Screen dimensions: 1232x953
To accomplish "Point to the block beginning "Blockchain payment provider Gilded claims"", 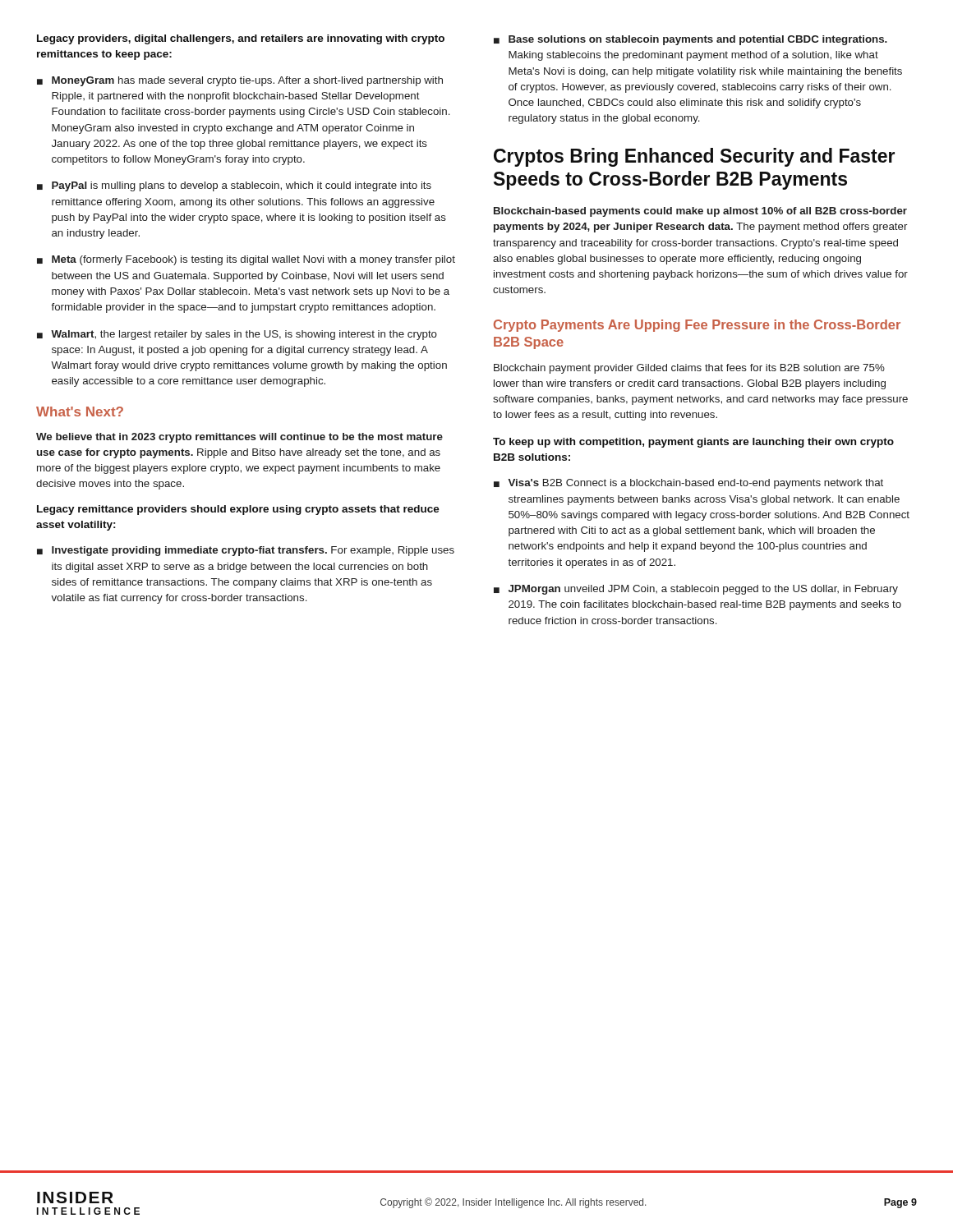I will [x=701, y=391].
